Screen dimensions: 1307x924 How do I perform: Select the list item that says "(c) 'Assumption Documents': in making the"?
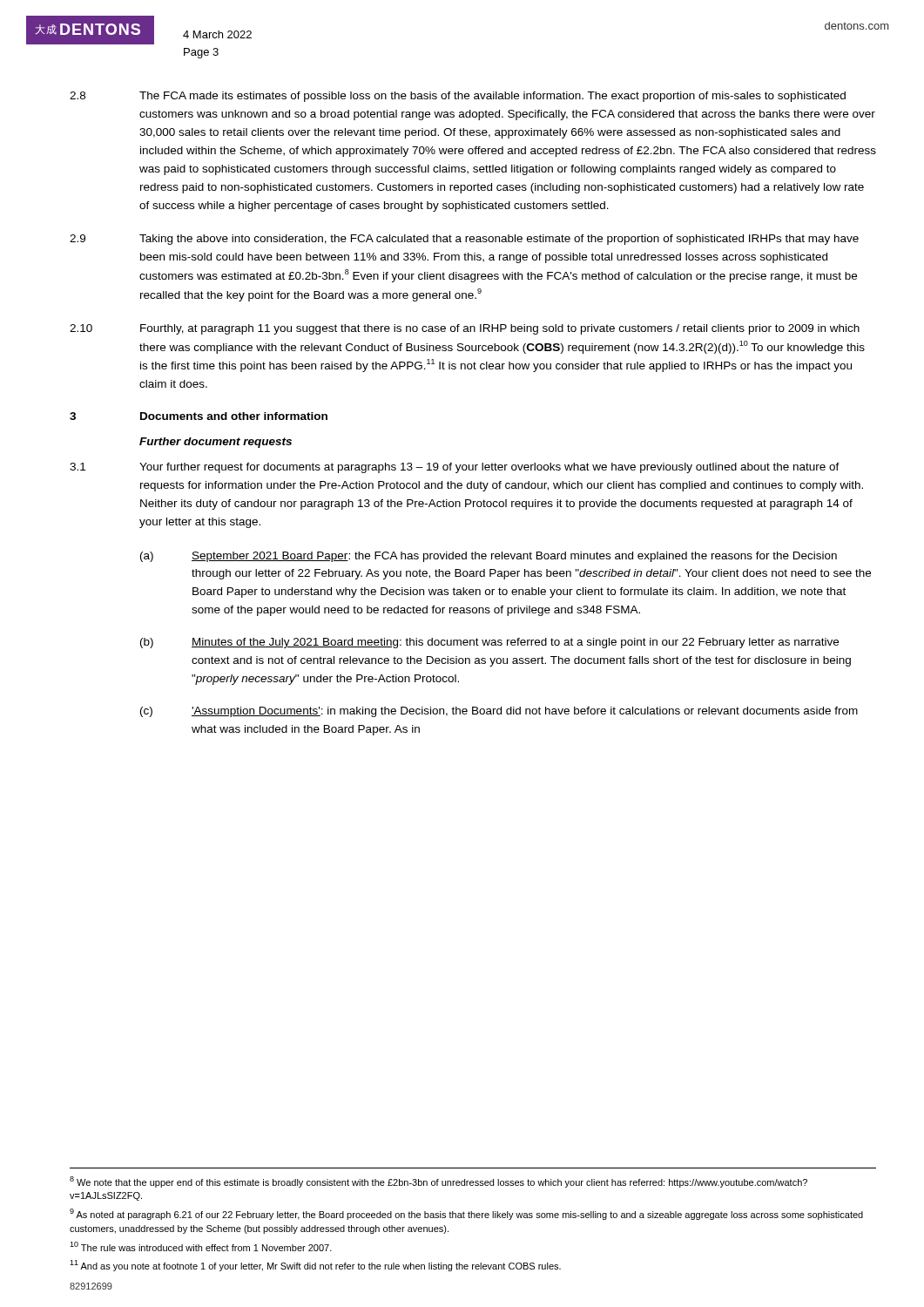[x=508, y=720]
